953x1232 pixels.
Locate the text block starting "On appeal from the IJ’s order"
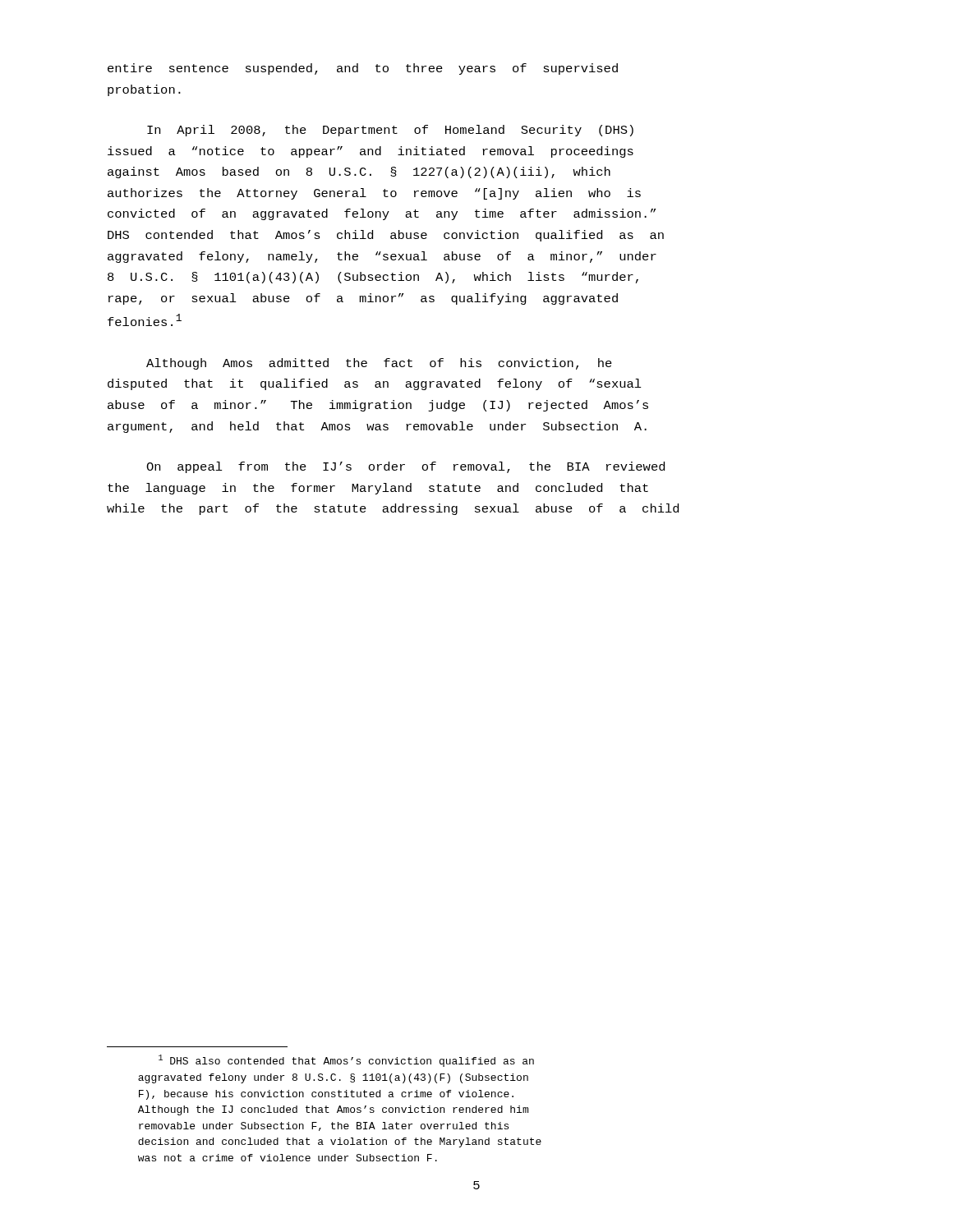(393, 488)
